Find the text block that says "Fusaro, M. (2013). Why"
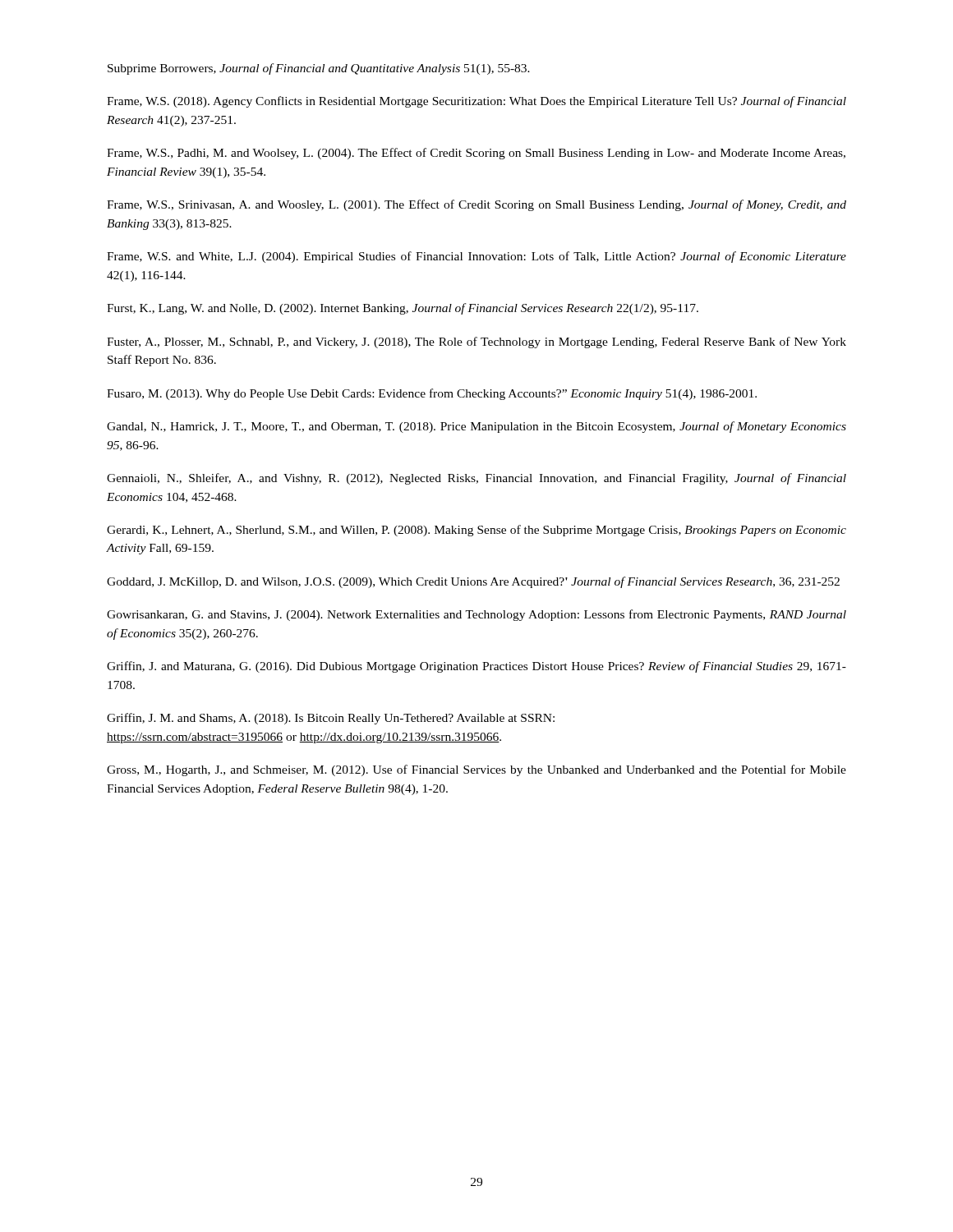 432,393
